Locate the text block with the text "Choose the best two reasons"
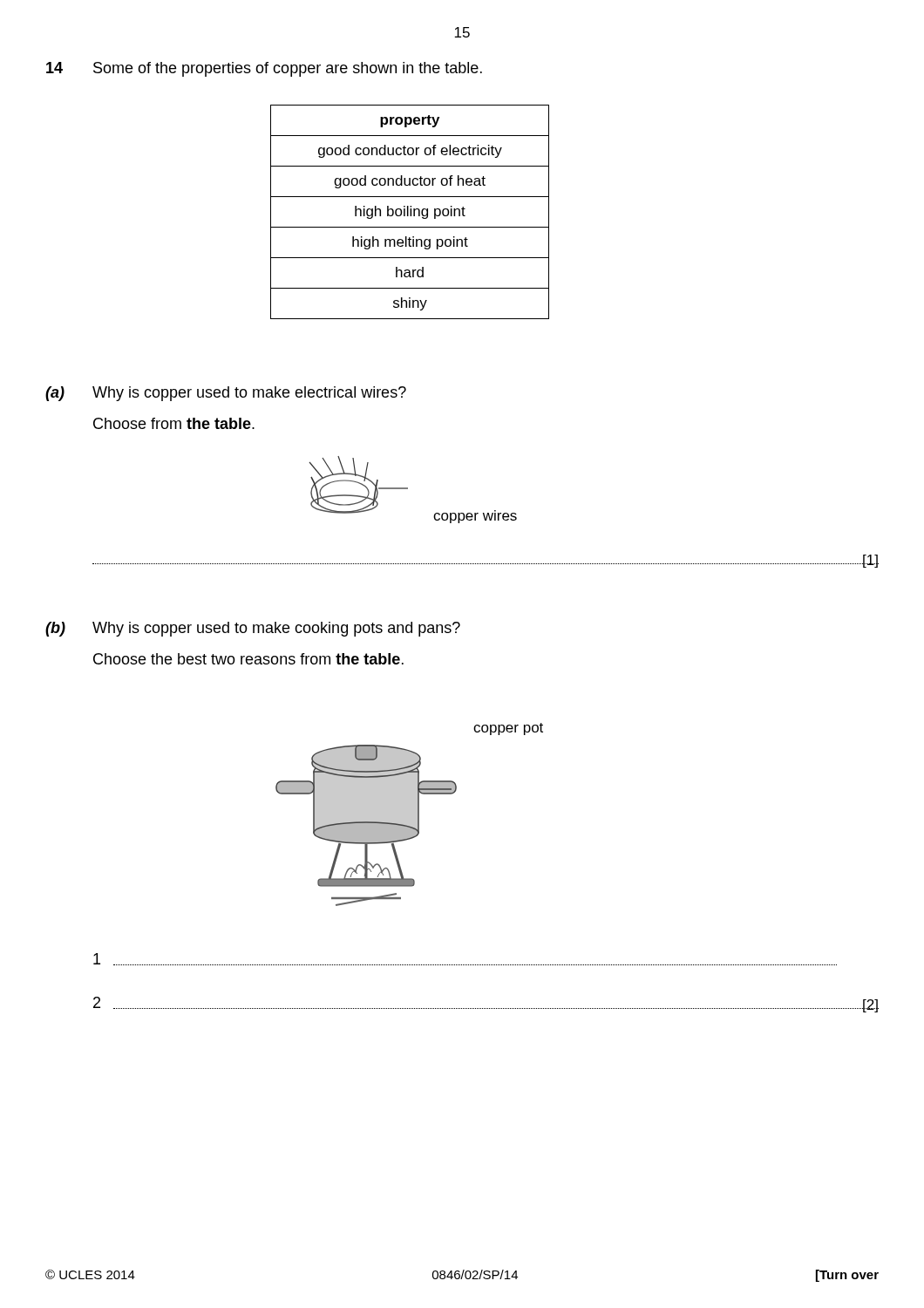This screenshot has width=924, height=1308. tap(249, 659)
